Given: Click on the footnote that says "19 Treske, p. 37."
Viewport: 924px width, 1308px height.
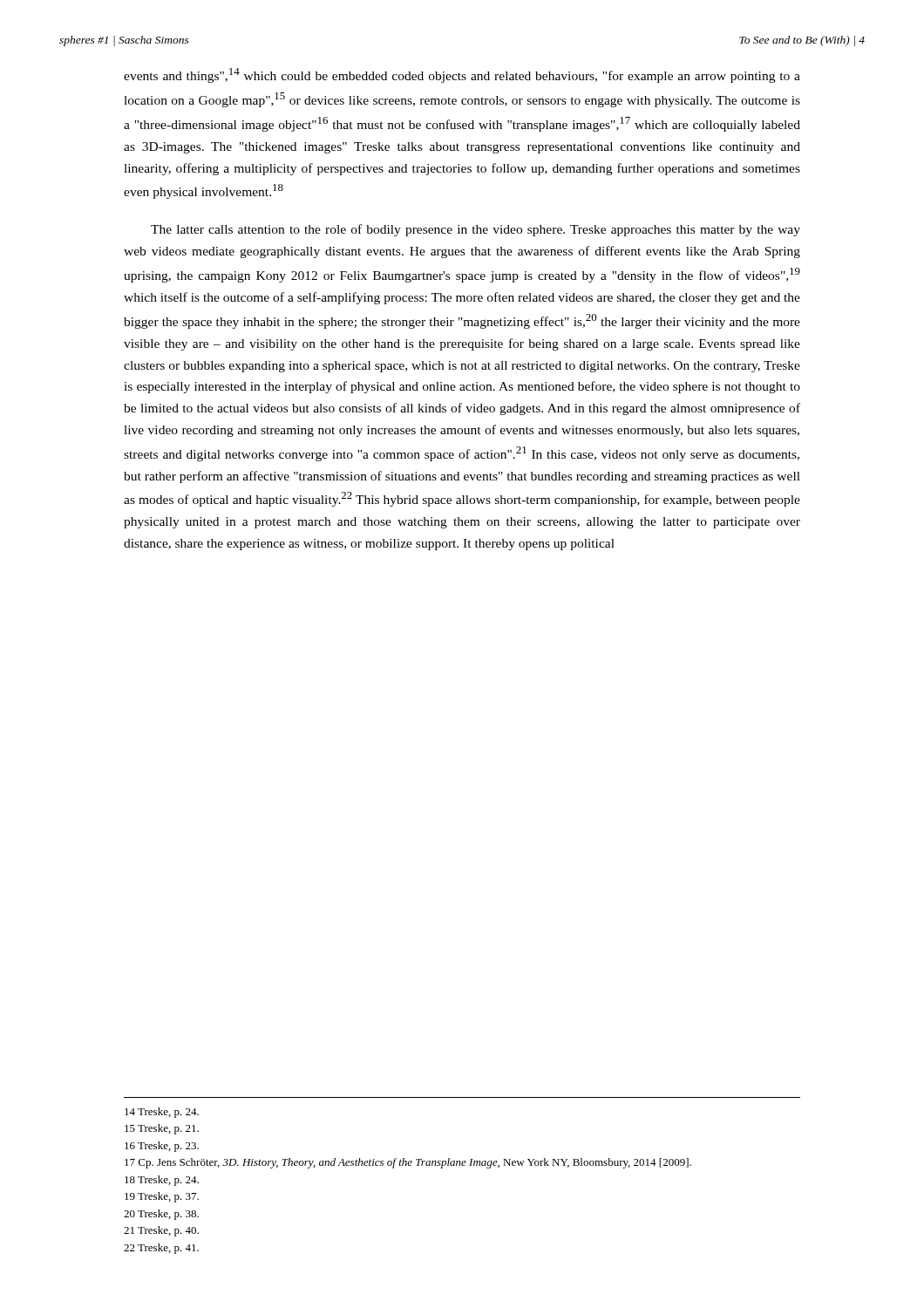Looking at the screenshot, I should pos(162,1196).
